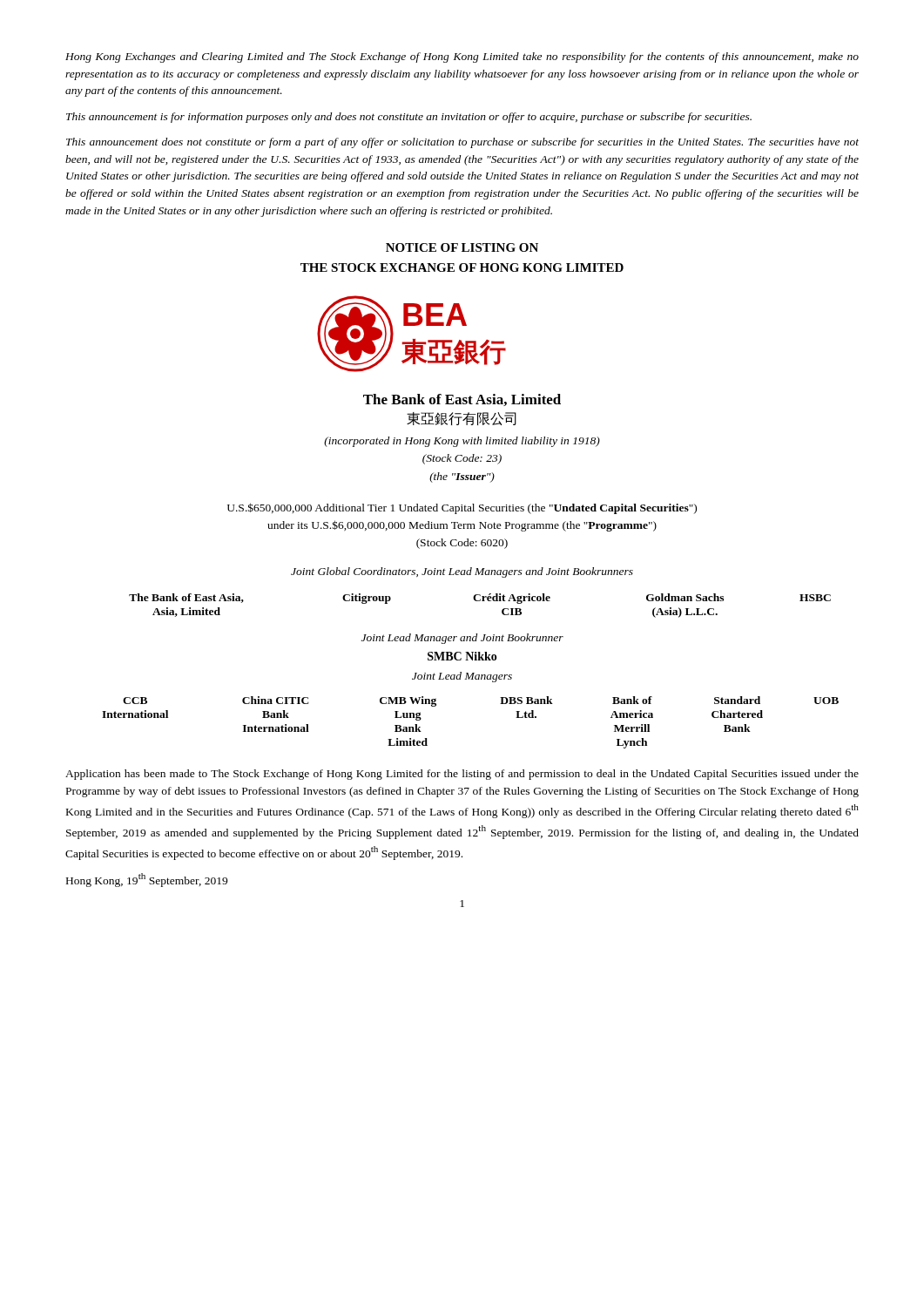This screenshot has height=1307, width=924.
Task: Click on the region starting "The Bank of East Asia, Limited"
Action: 462,400
